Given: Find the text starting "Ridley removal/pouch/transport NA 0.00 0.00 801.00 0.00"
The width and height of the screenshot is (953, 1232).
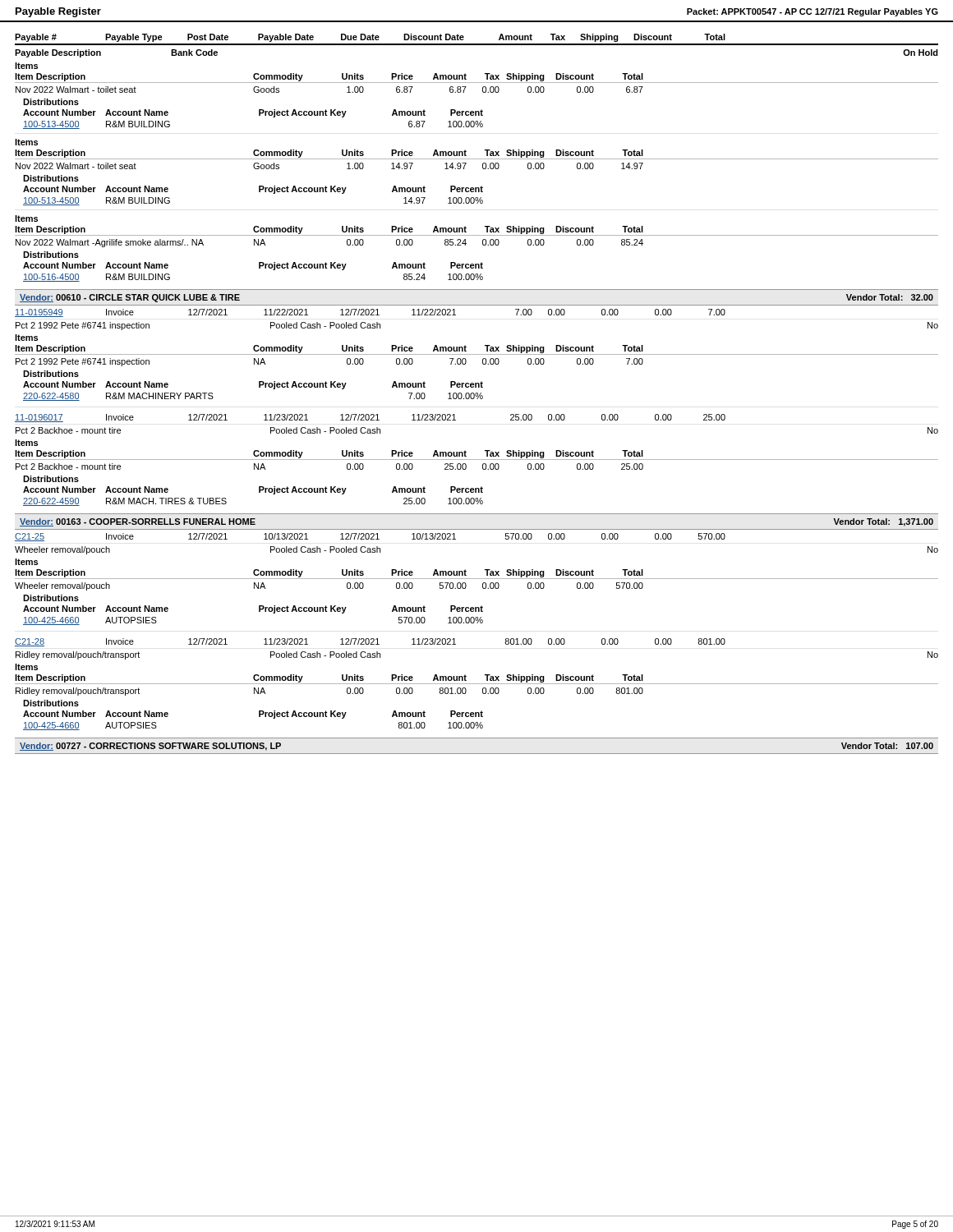Looking at the screenshot, I should 329,691.
